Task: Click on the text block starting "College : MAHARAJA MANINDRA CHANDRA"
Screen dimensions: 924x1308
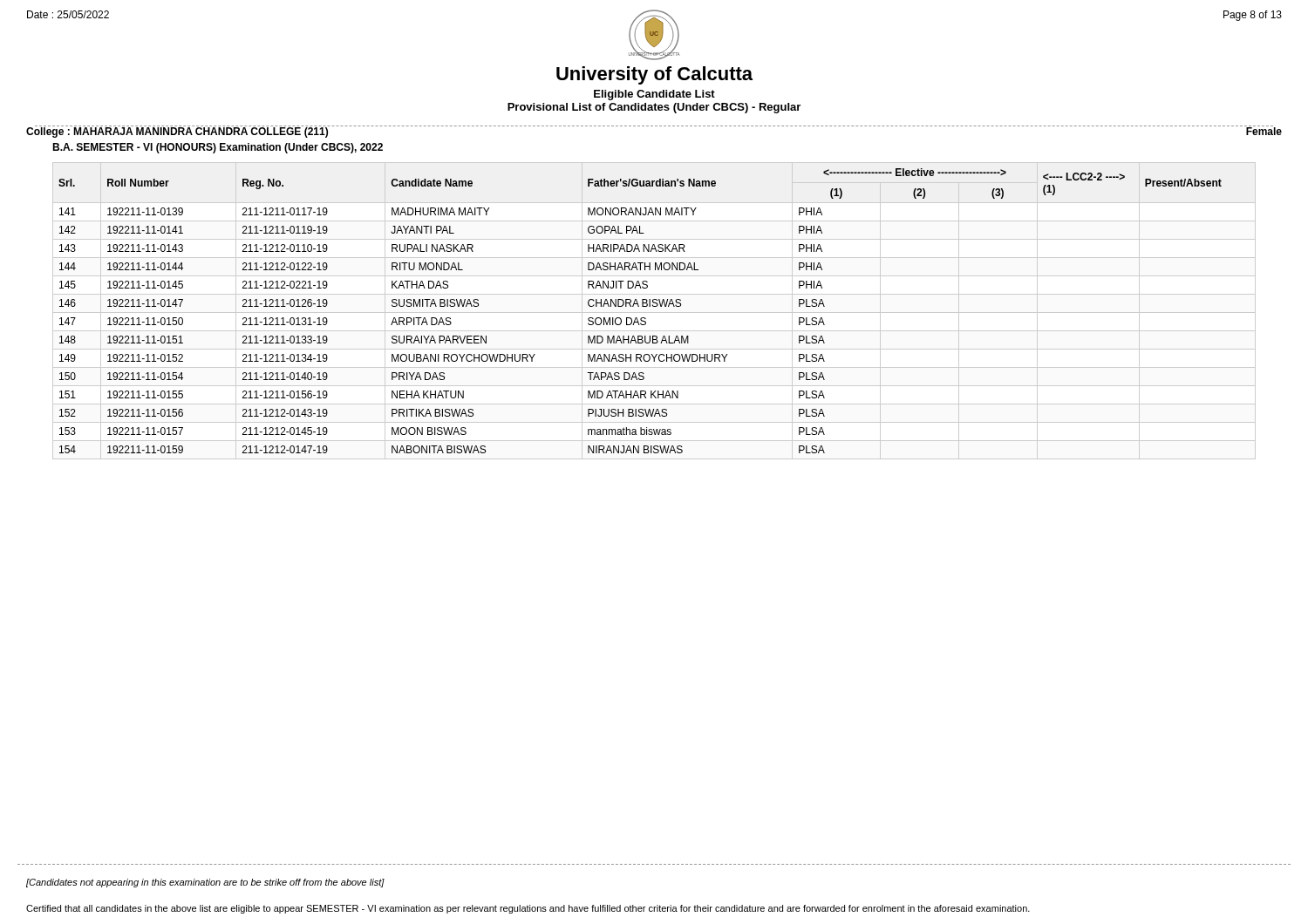Action: click(654, 132)
